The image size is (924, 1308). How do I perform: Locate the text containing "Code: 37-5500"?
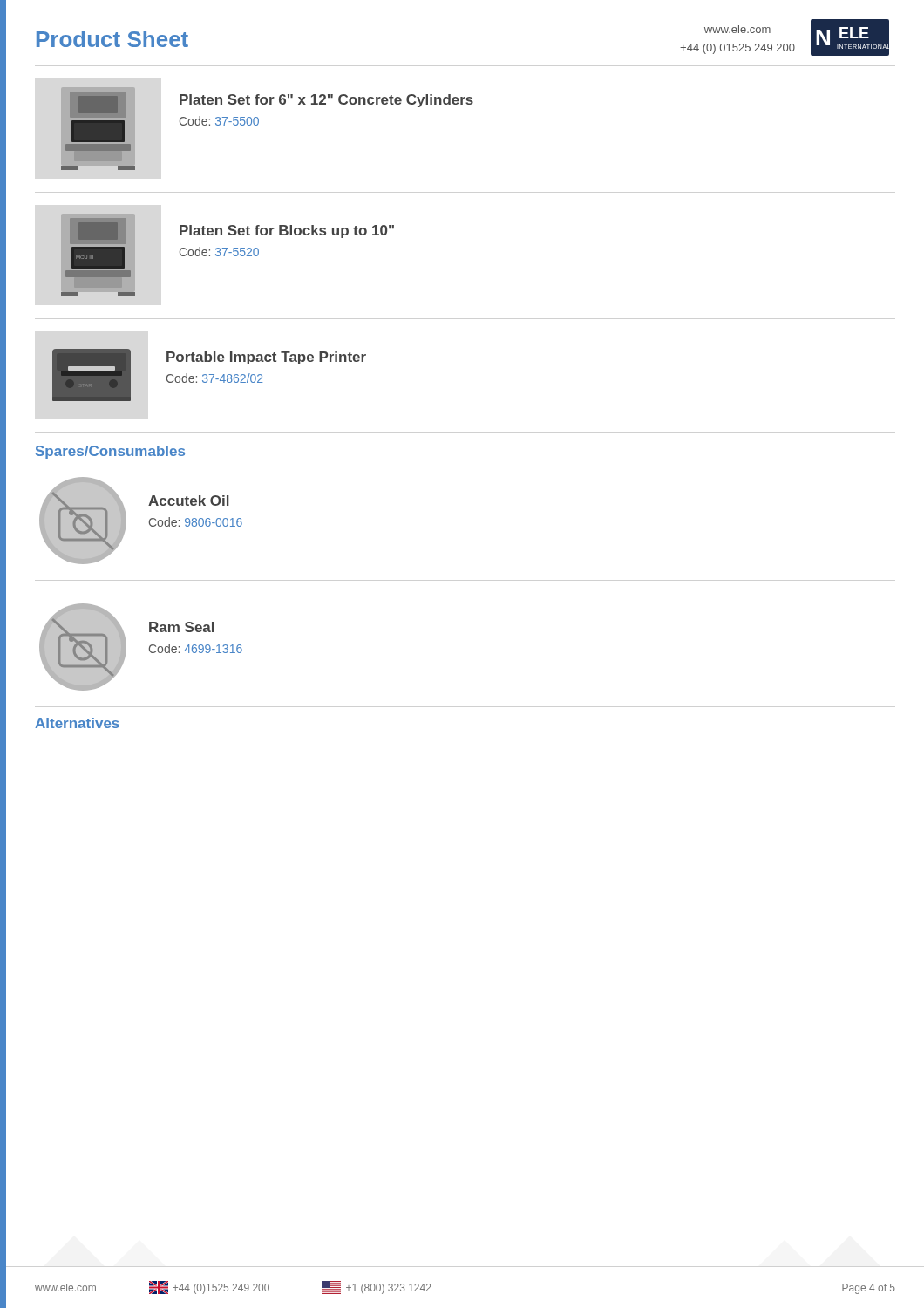[x=219, y=121]
